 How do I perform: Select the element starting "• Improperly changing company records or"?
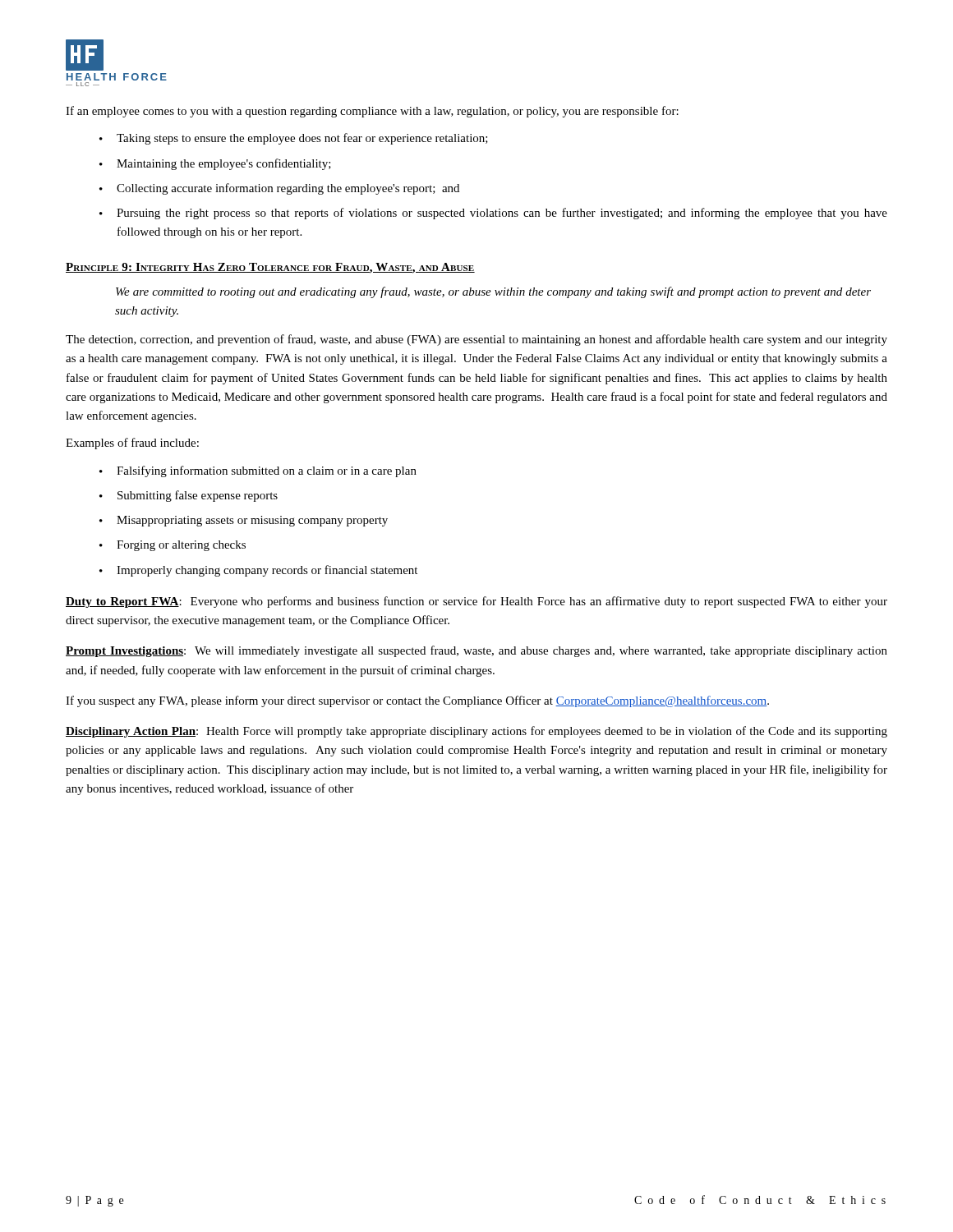click(258, 571)
